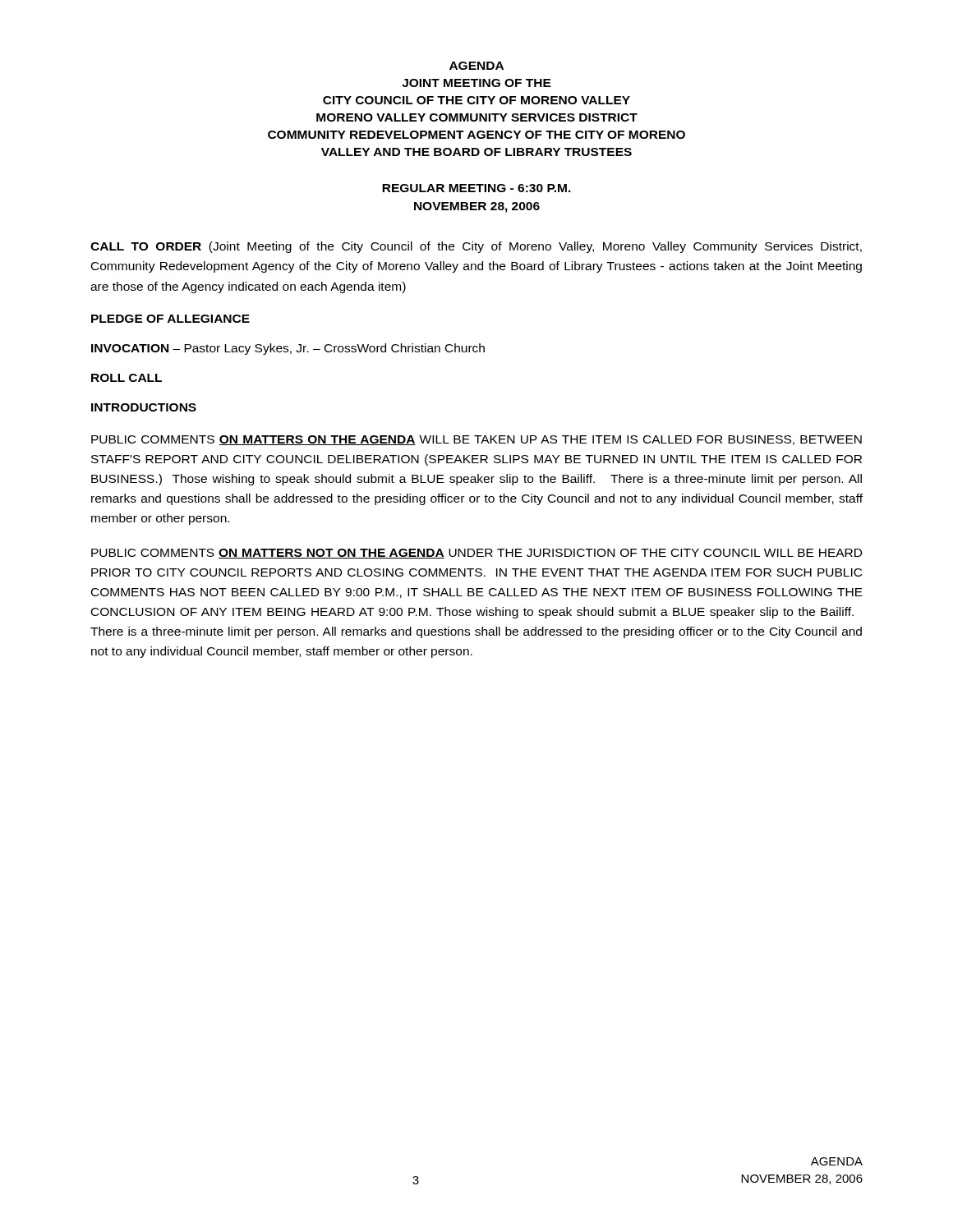This screenshot has height=1232, width=953.
Task: Click on the text starting "PUBLIC COMMENTS ON MATTERS ON THE"
Action: (x=476, y=478)
